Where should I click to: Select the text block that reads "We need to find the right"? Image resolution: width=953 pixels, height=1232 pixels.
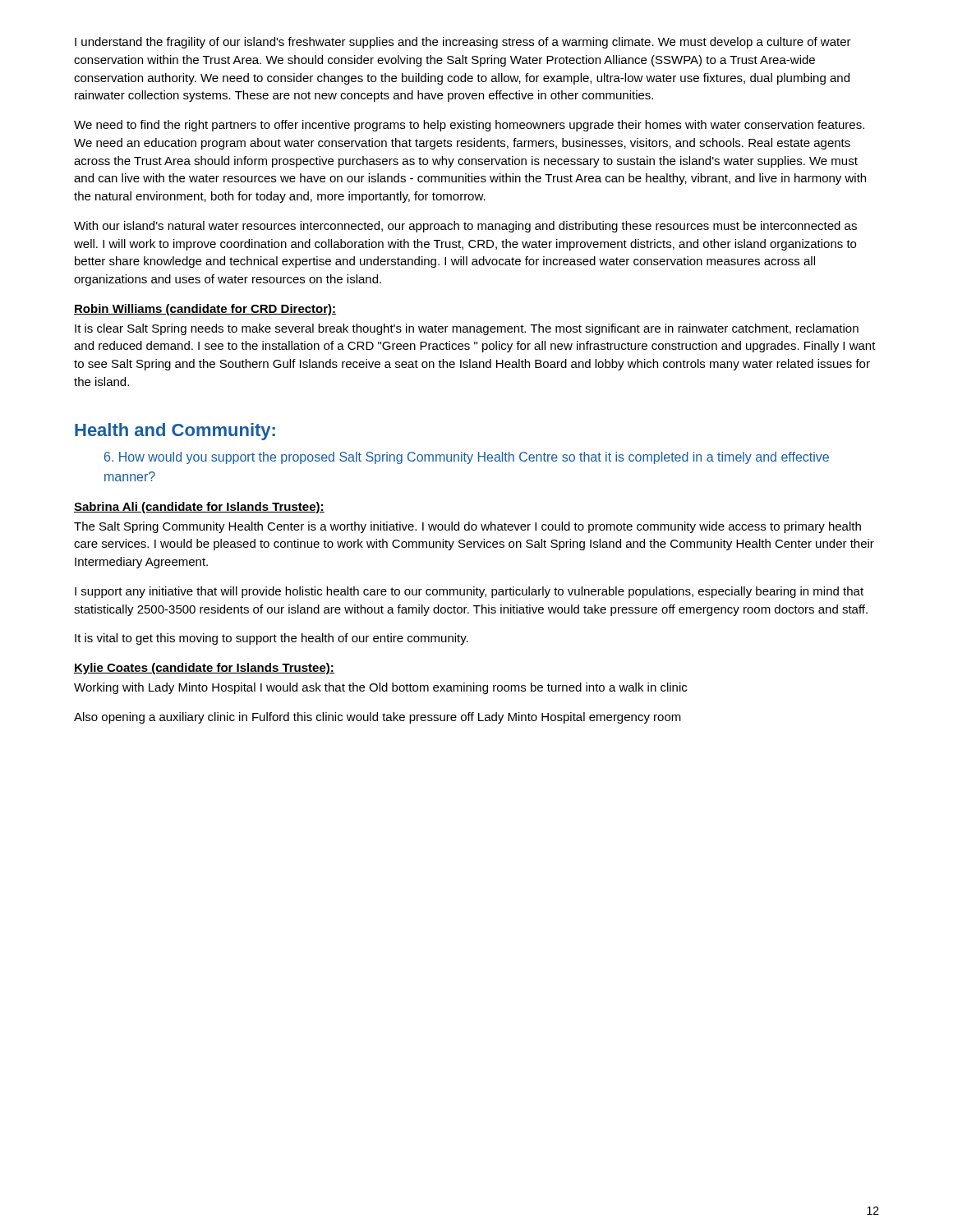(476, 160)
